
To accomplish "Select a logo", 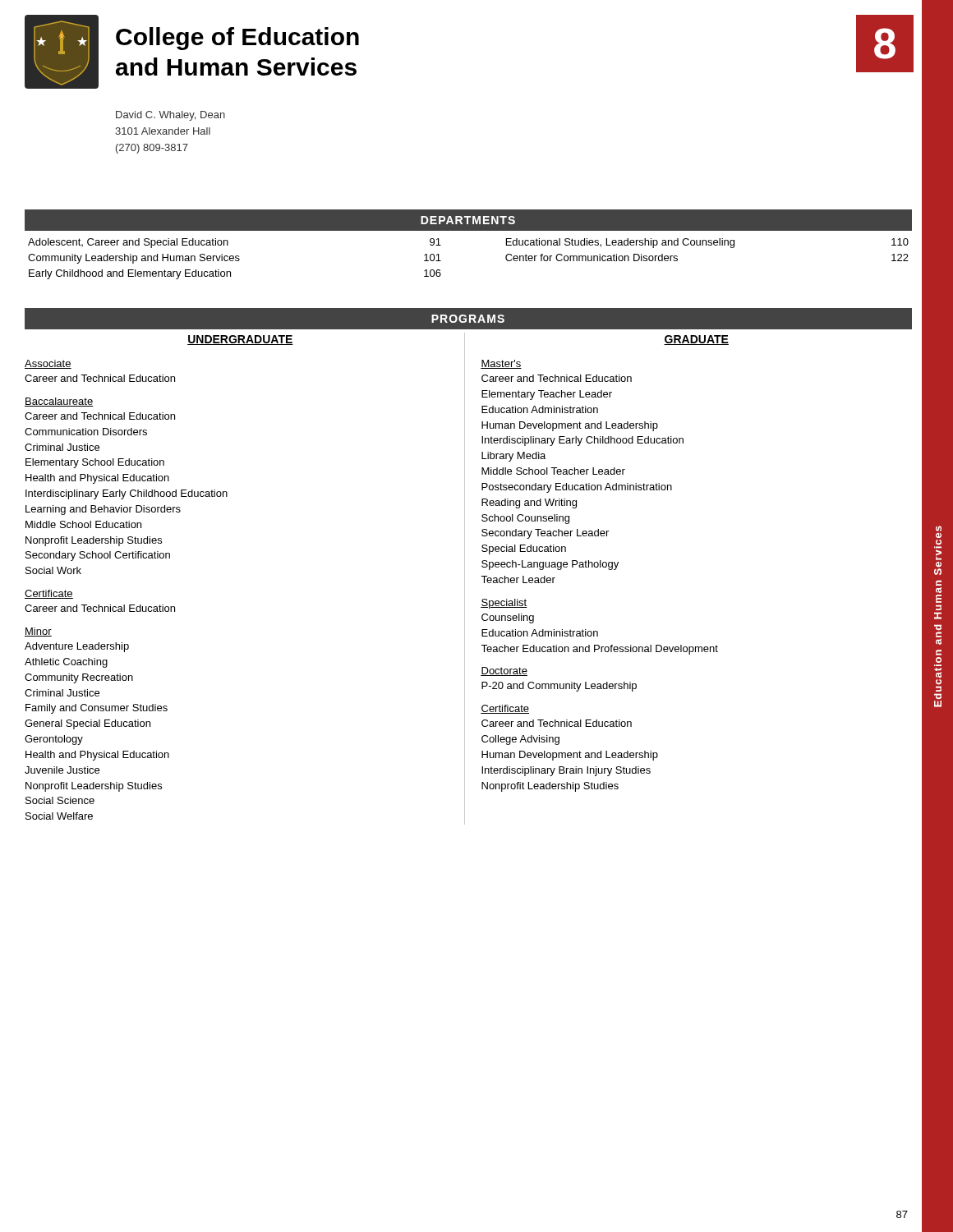I will coord(62,52).
